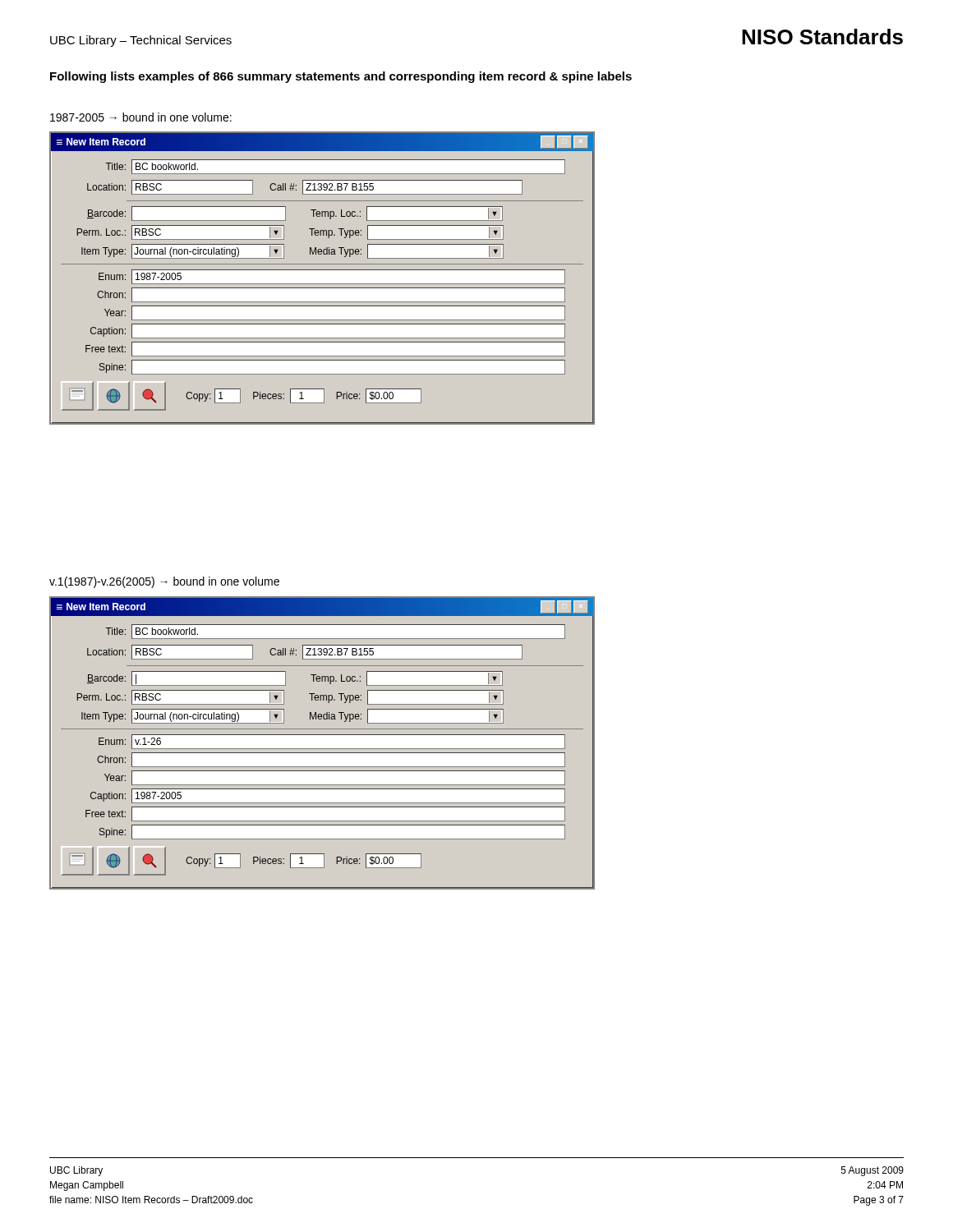Viewport: 953px width, 1232px height.
Task: Find the block starting "Following lists examples of"
Action: click(x=341, y=76)
